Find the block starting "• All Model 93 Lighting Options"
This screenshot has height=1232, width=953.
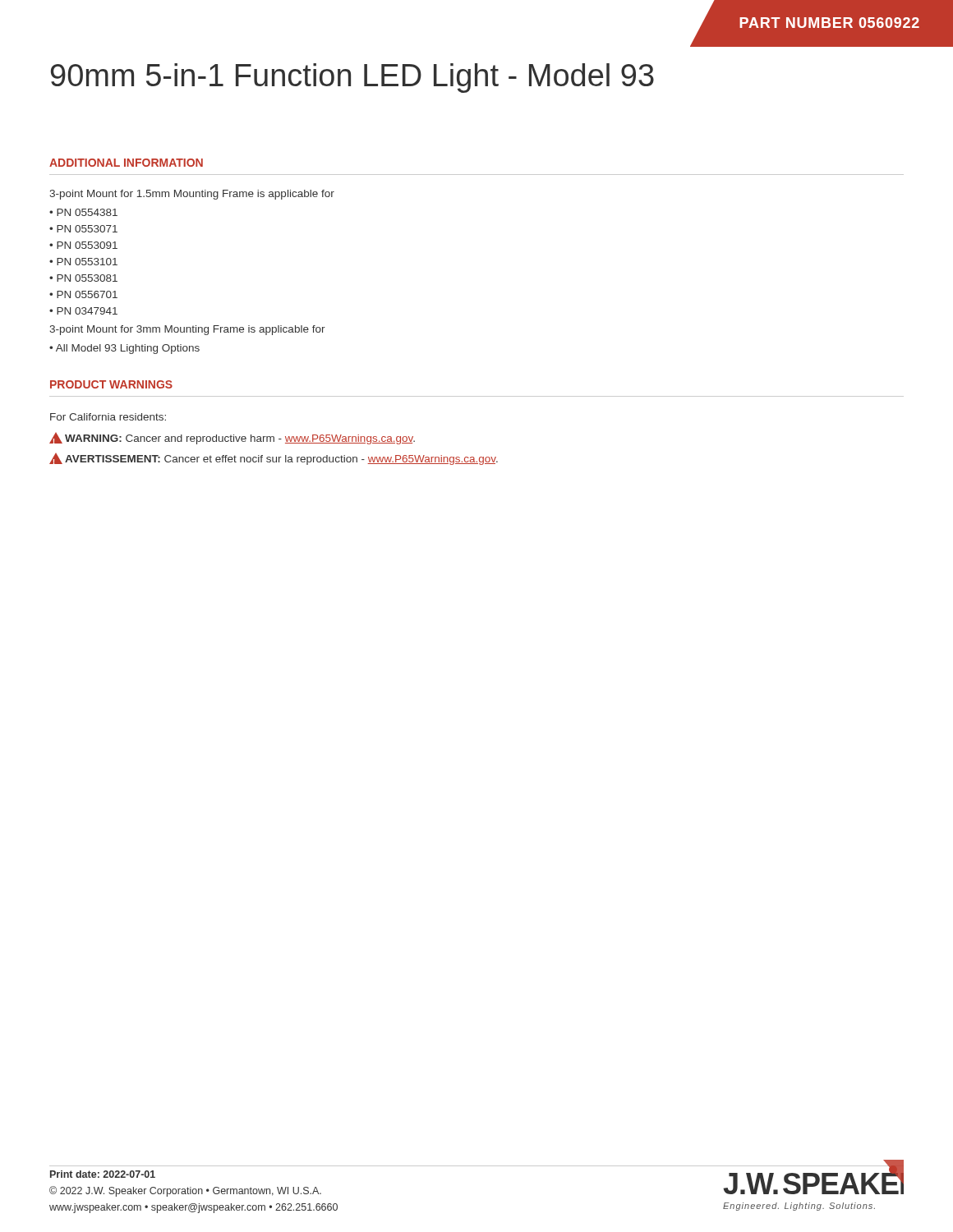[x=125, y=348]
